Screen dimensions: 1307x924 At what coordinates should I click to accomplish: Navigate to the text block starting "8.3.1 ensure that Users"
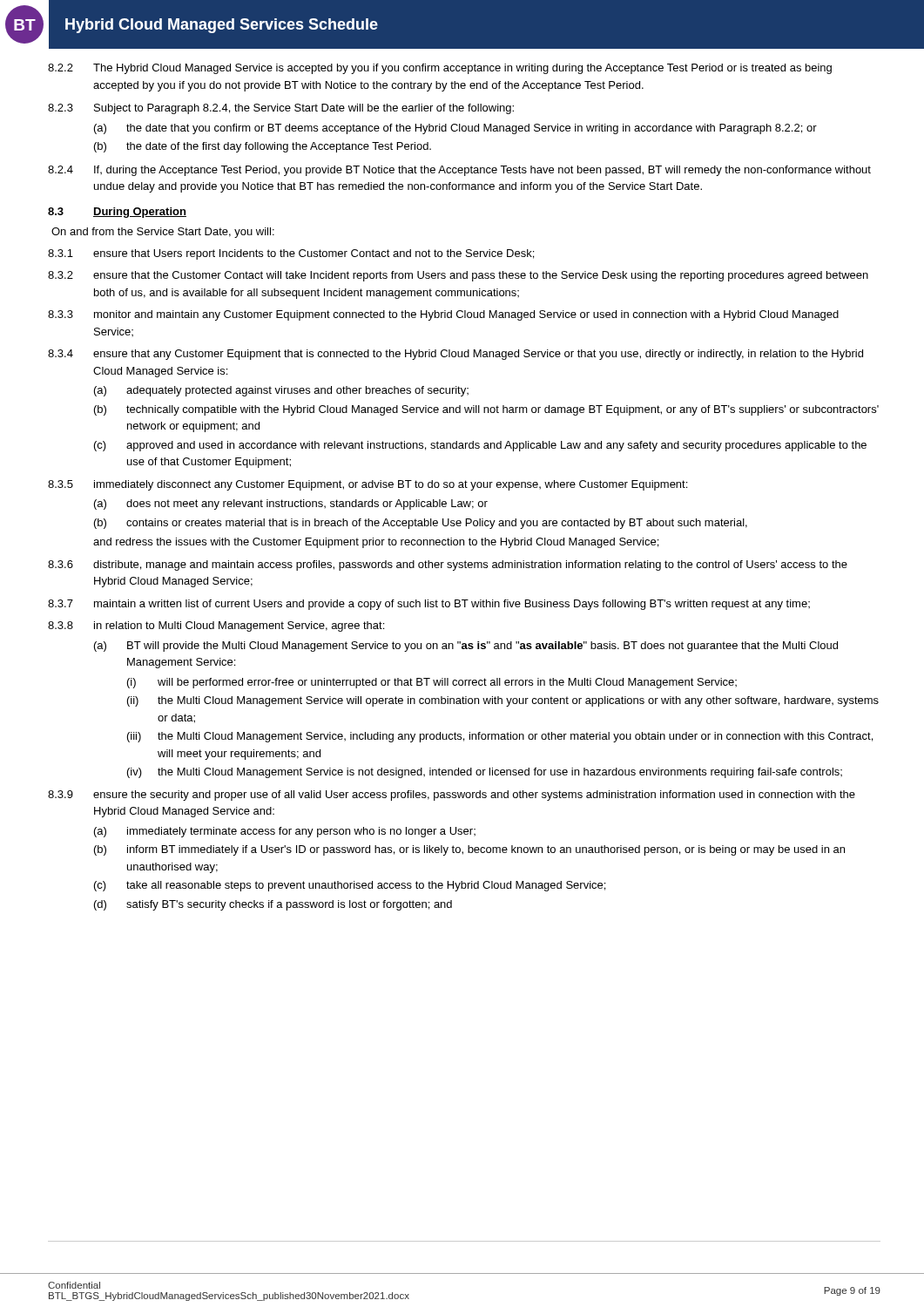291,253
